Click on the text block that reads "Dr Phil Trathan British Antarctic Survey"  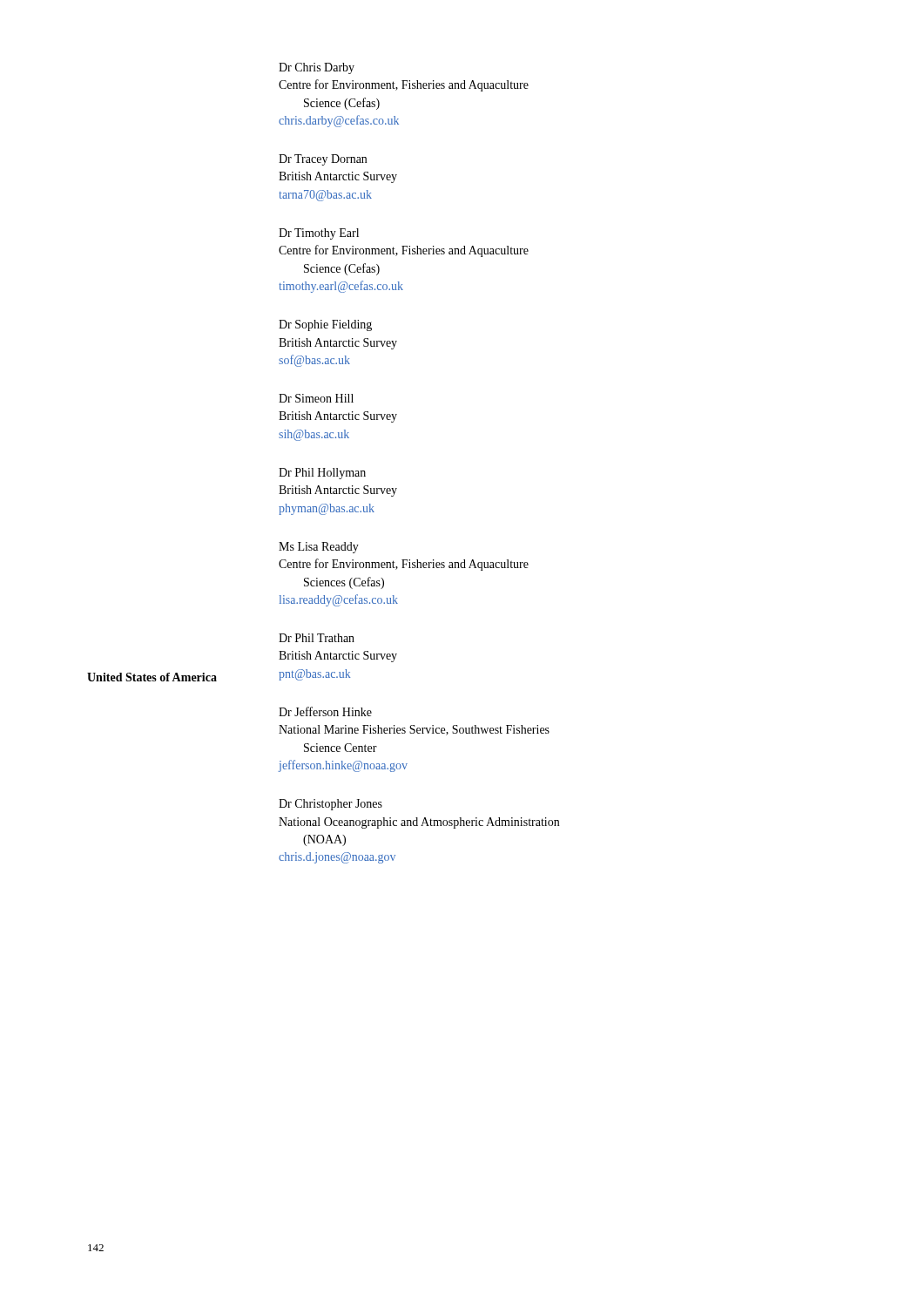[317, 638]
